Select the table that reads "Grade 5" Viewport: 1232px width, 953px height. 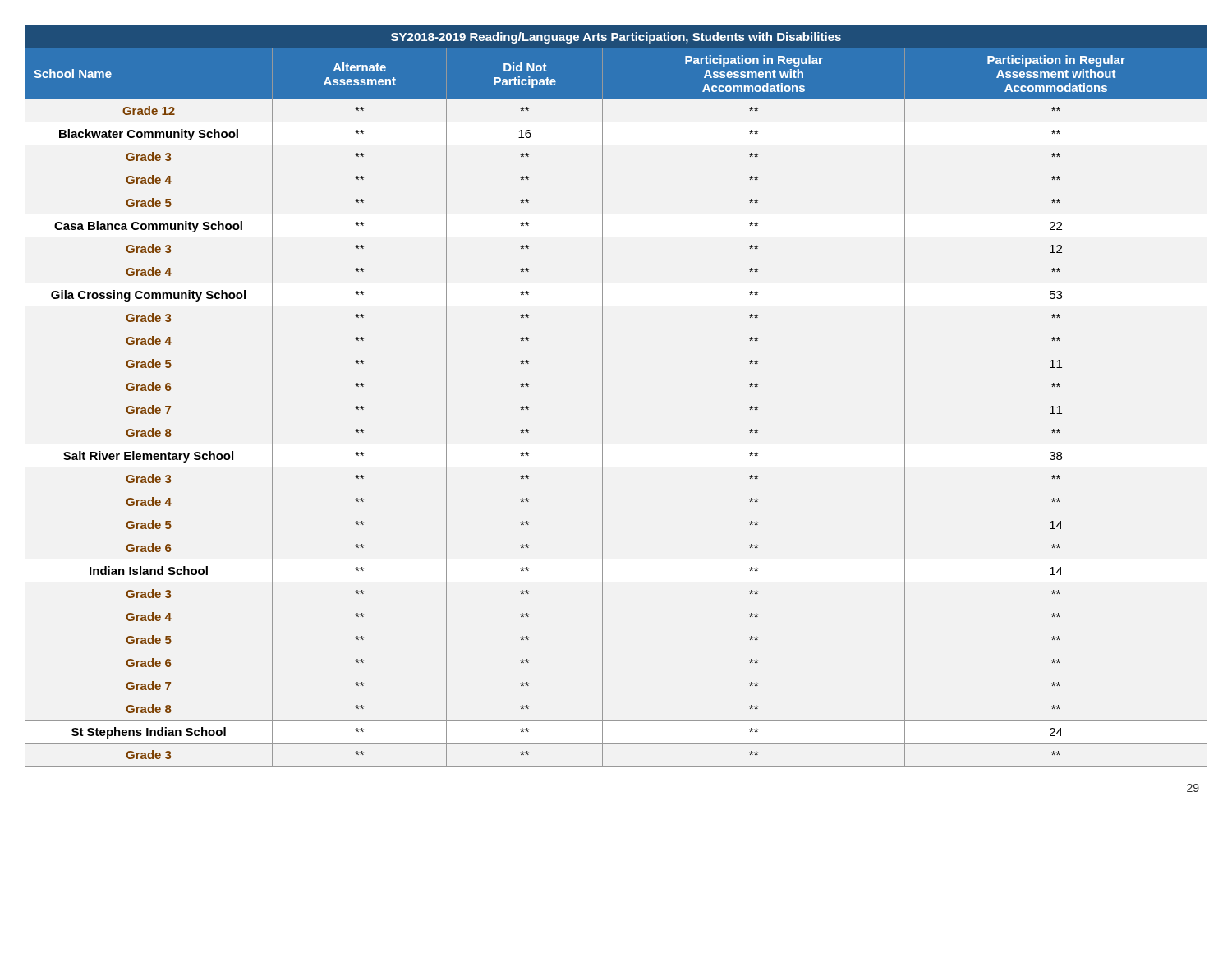616,396
